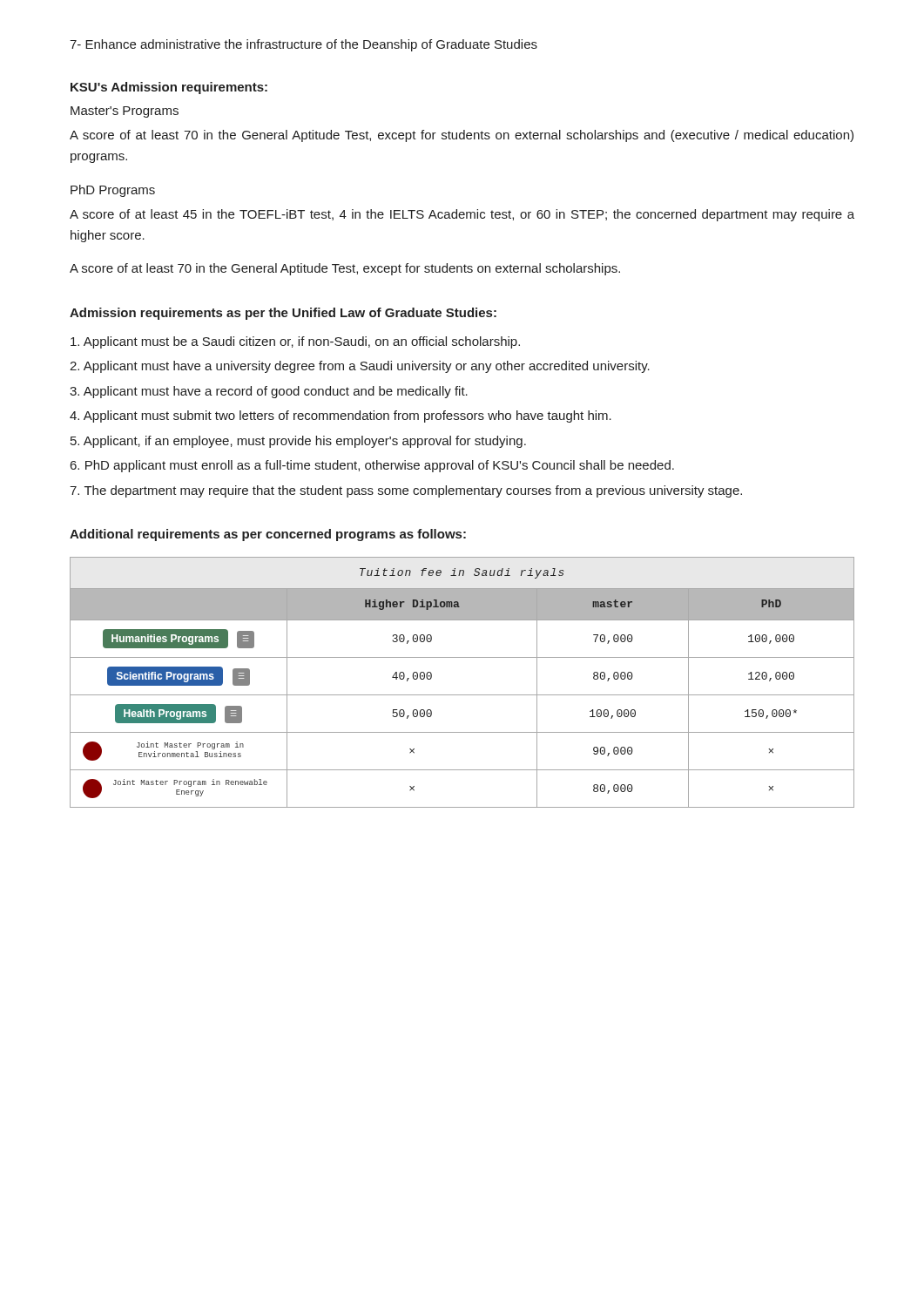Select the element starting "KSU's Admission requirements:"
This screenshot has width=924, height=1307.
169,86
